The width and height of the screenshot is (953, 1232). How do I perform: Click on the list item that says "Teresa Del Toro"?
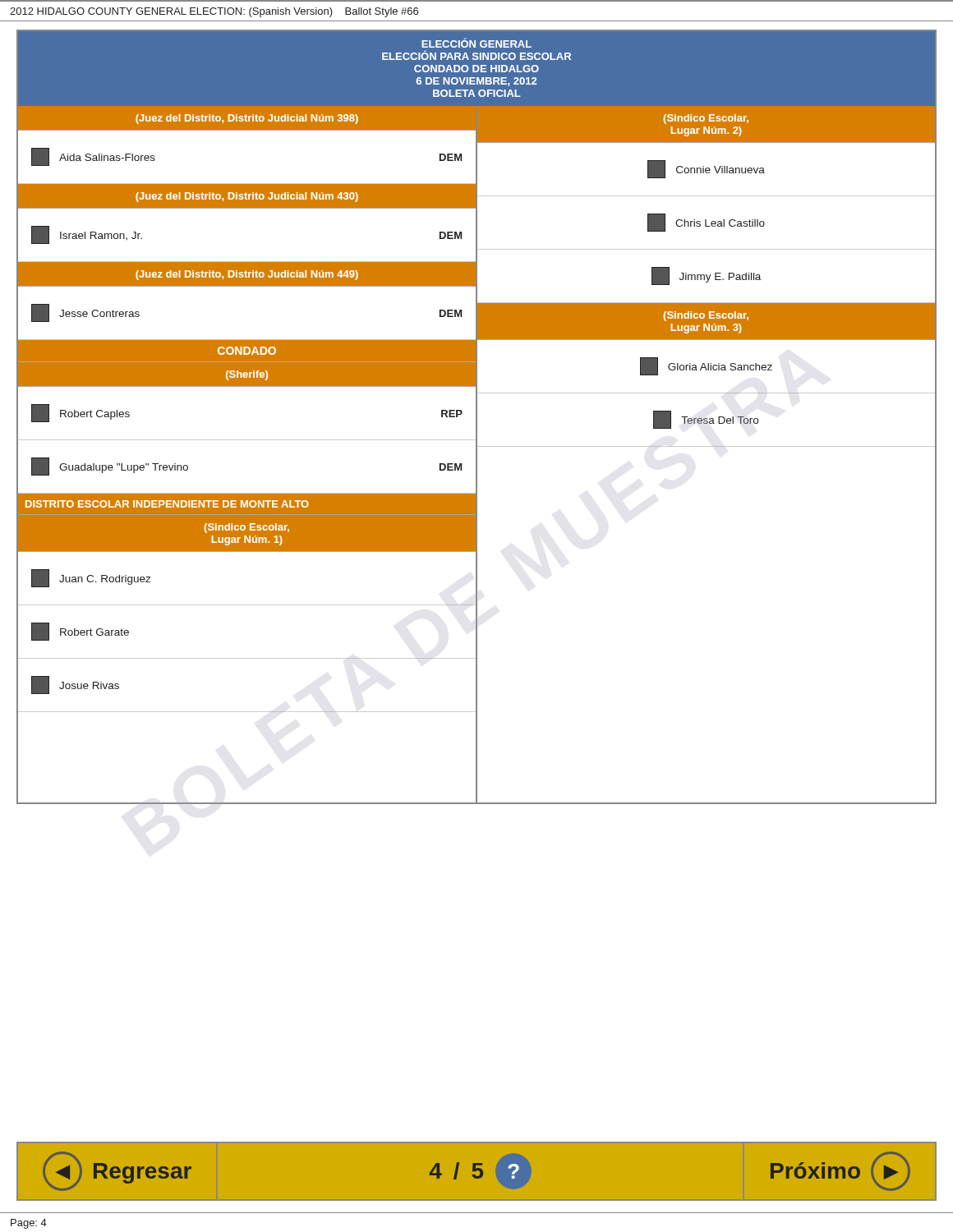point(706,420)
